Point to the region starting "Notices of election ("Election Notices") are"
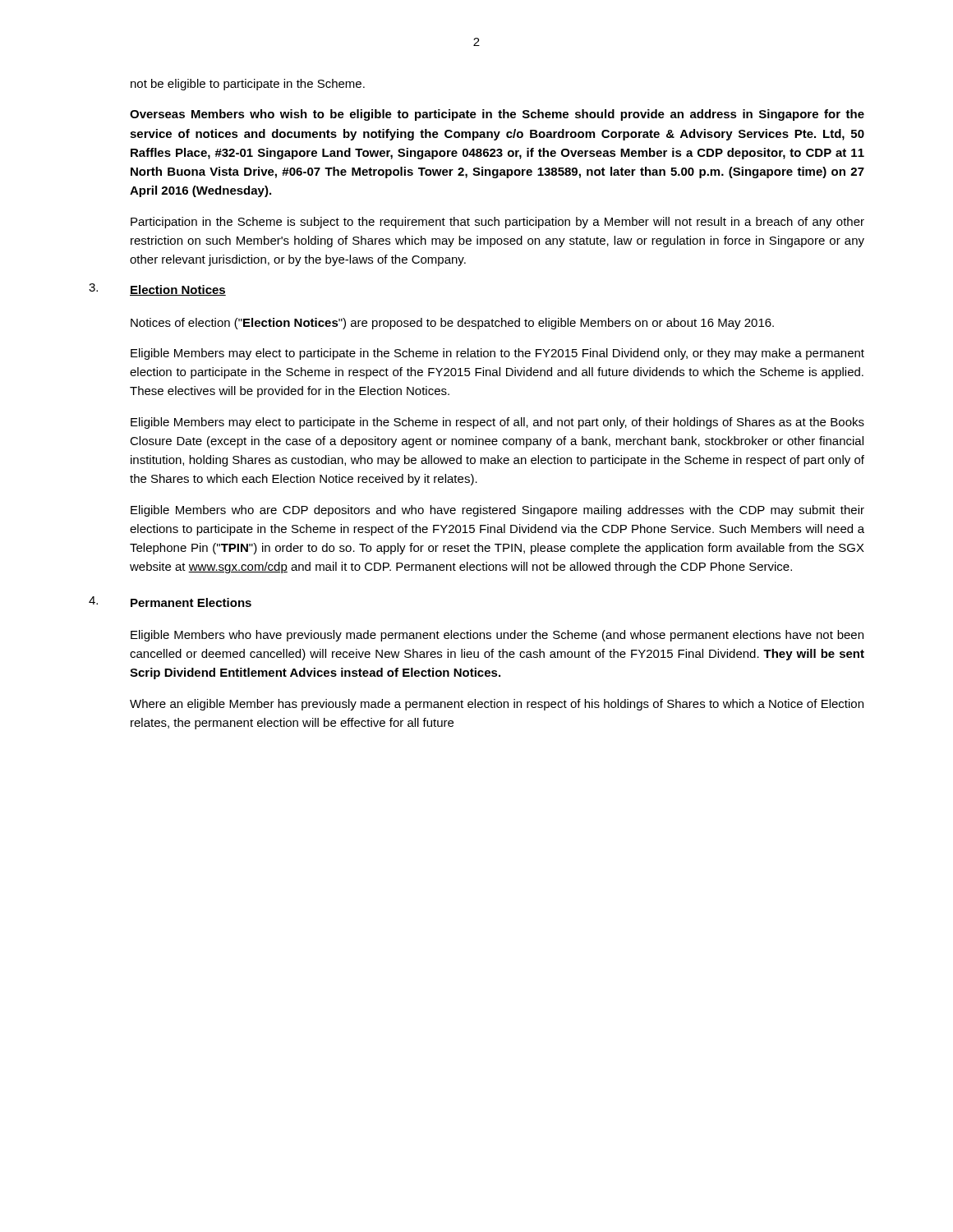The image size is (953, 1232). click(497, 322)
